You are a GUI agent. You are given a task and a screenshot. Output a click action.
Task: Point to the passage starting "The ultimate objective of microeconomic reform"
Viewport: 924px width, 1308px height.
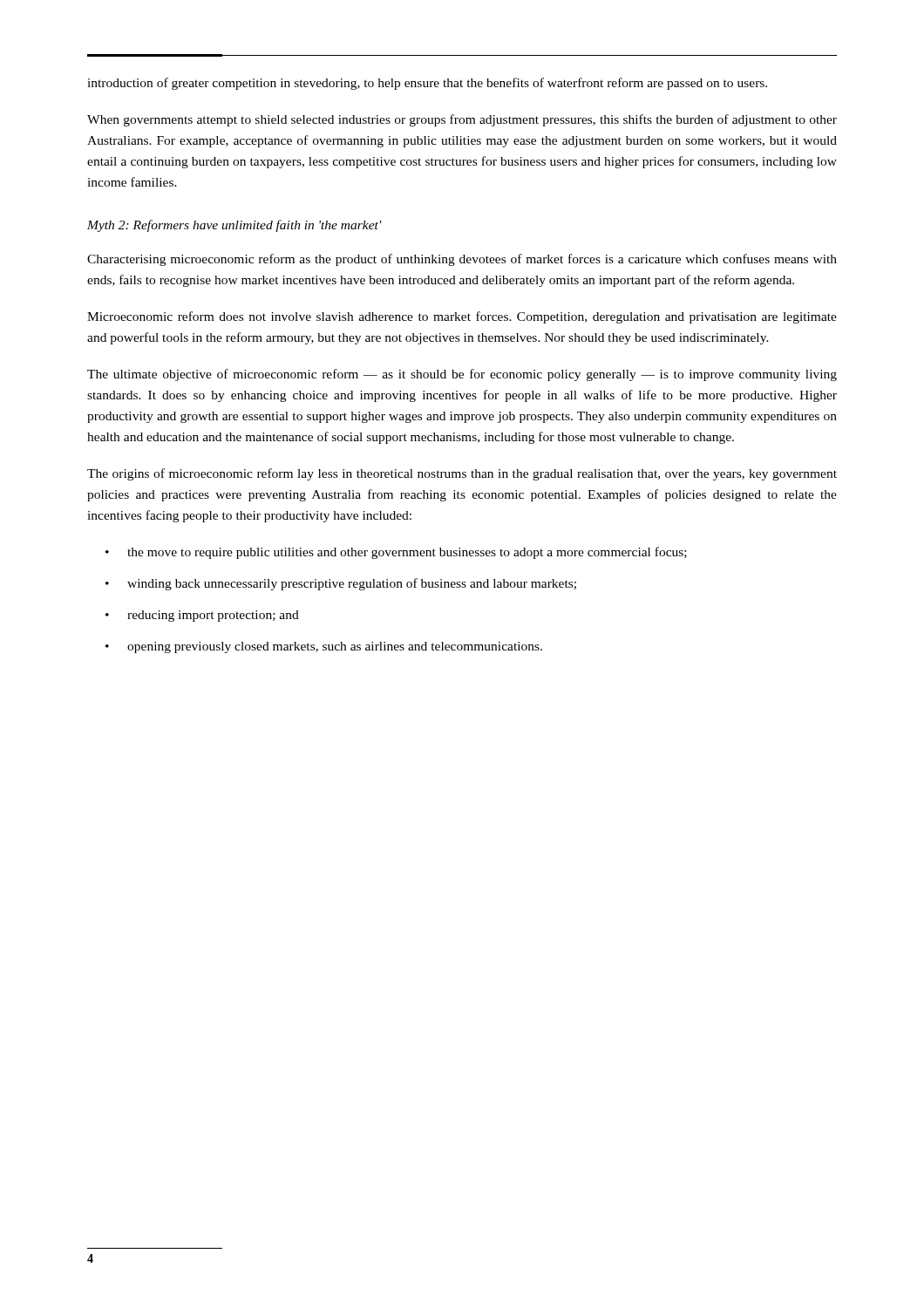point(462,405)
